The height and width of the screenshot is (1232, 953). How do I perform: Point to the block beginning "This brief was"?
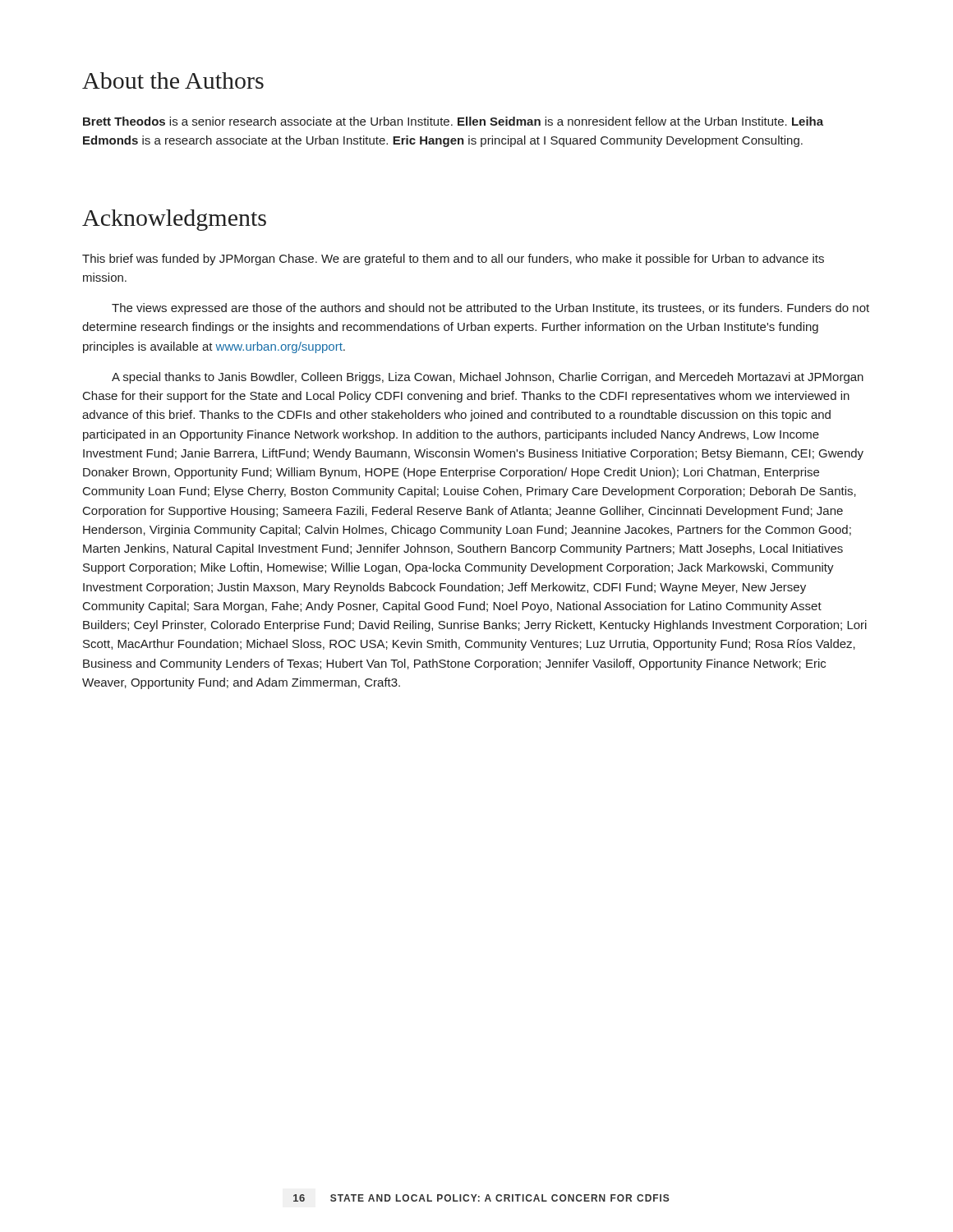pyautogui.click(x=476, y=268)
